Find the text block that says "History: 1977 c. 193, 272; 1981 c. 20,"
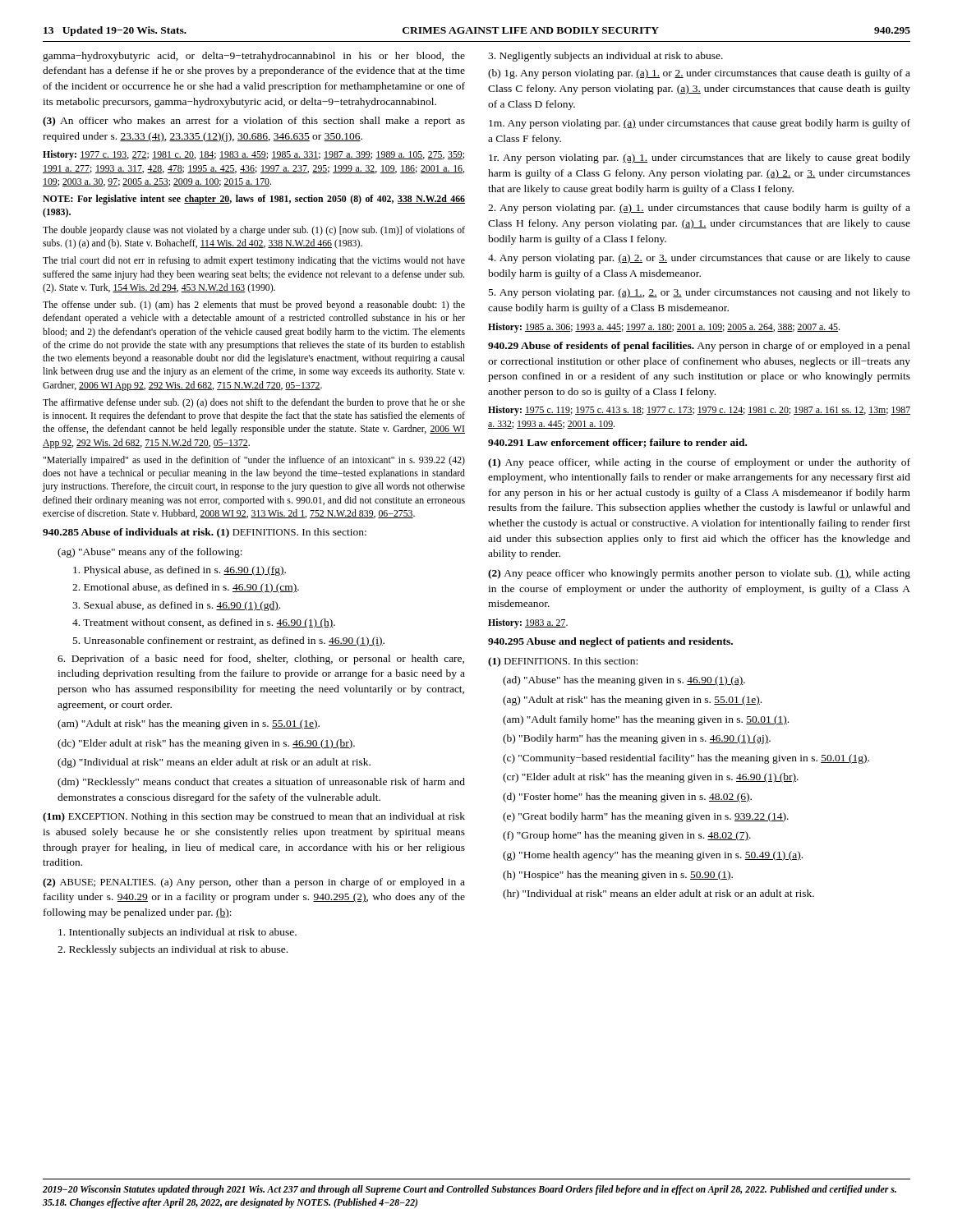The image size is (953, 1232). (254, 168)
